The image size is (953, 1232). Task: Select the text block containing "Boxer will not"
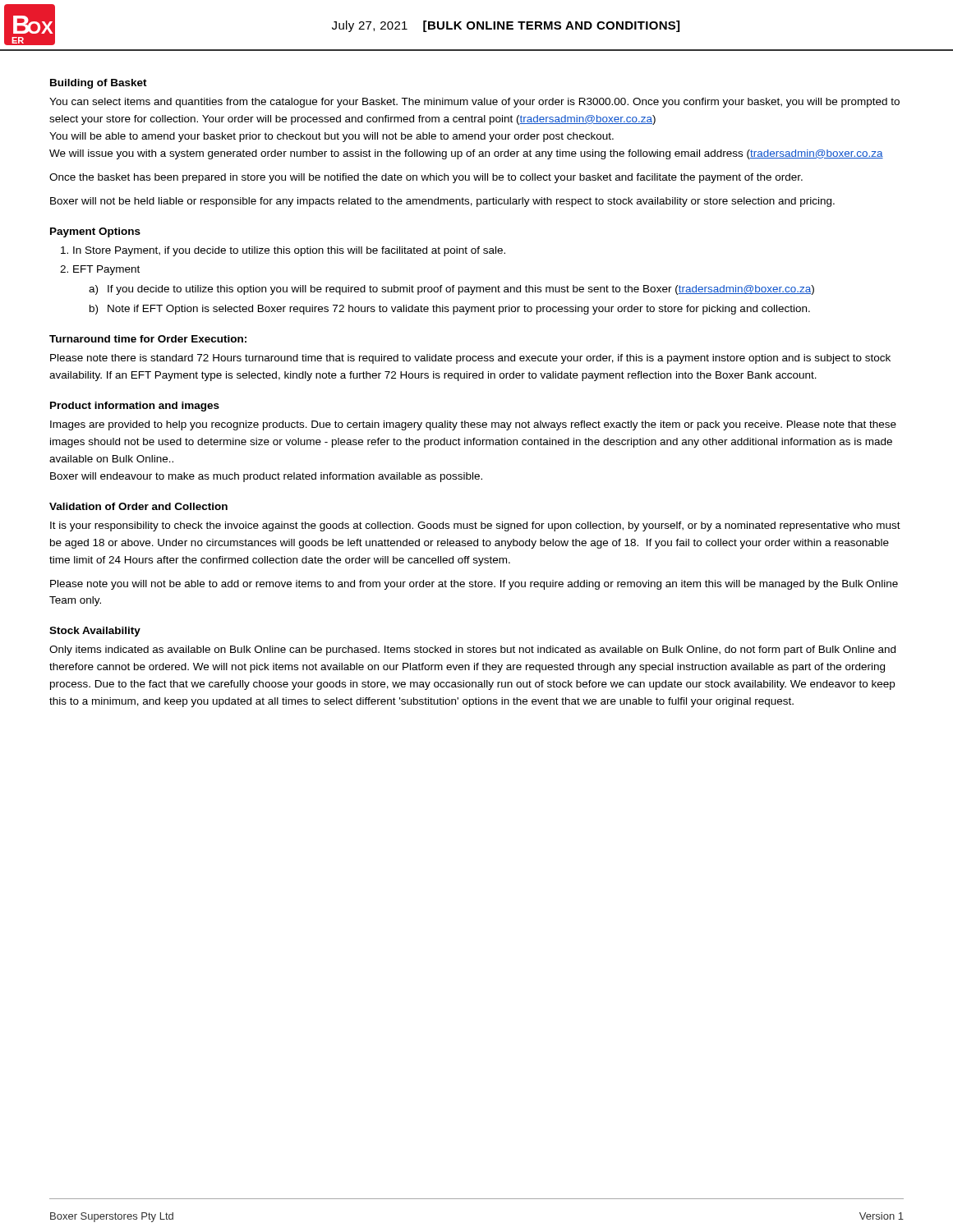pyautogui.click(x=442, y=200)
